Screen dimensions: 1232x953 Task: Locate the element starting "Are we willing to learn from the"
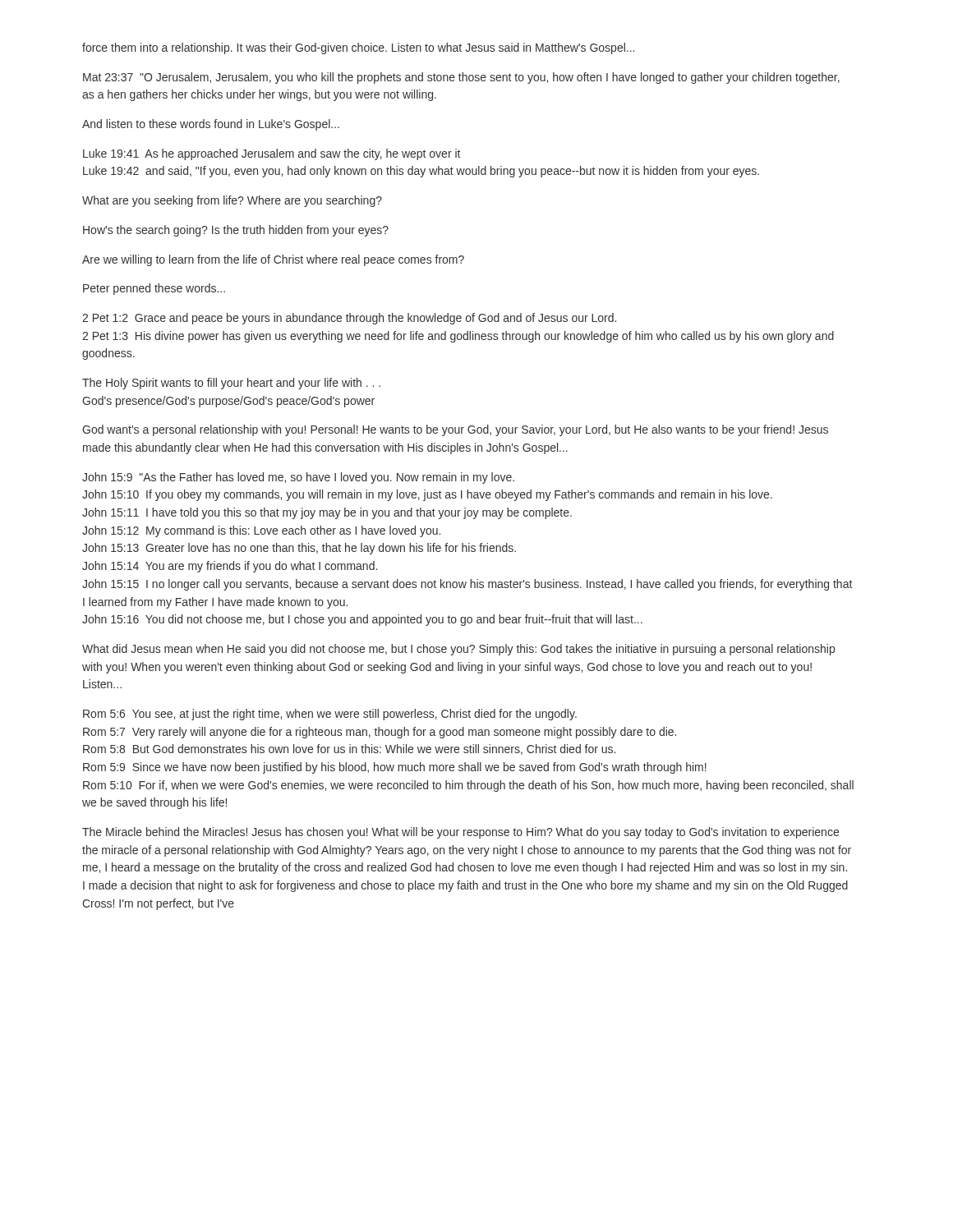click(273, 259)
